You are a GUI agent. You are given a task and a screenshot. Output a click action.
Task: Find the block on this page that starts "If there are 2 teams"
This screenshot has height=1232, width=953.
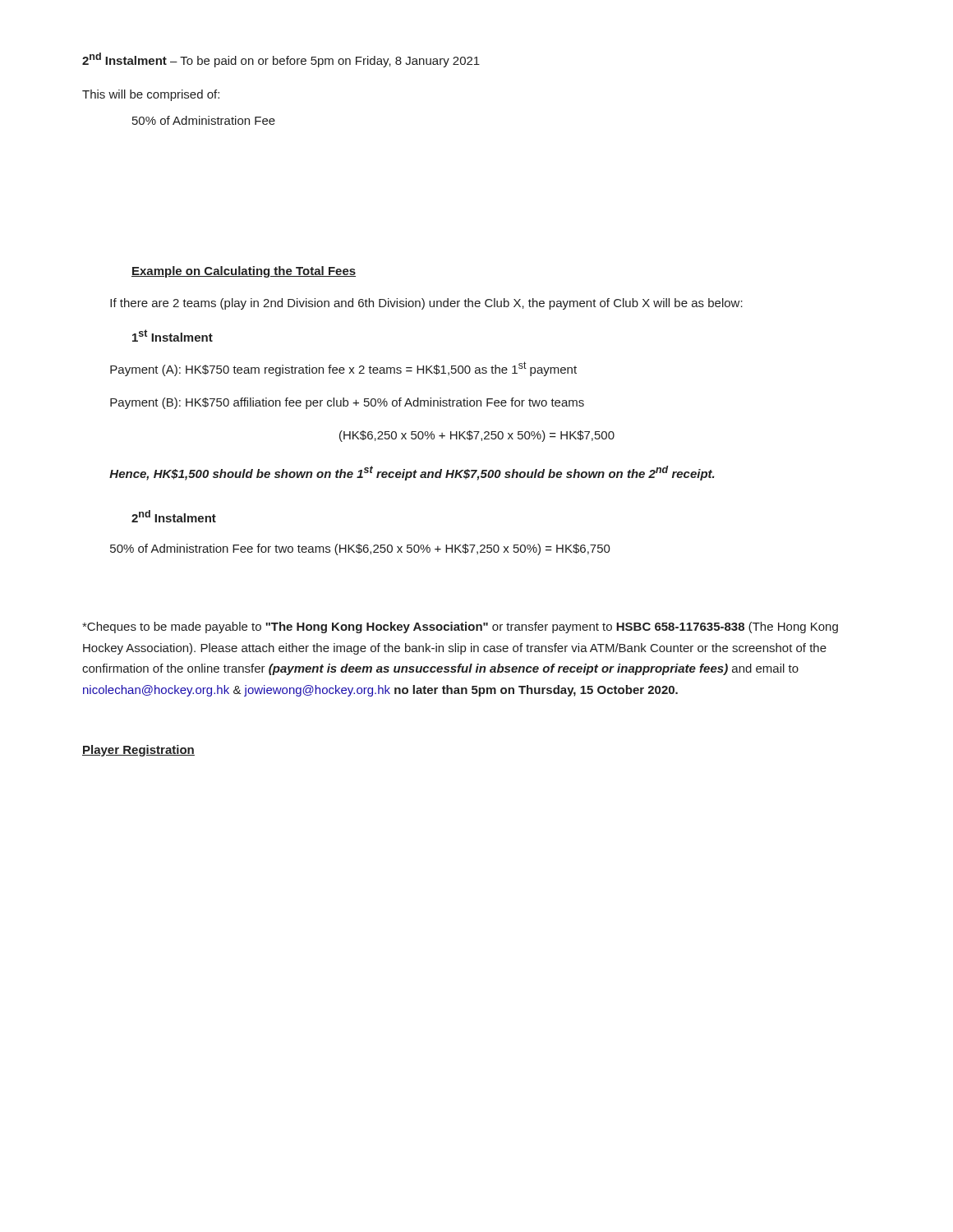pyautogui.click(x=413, y=303)
